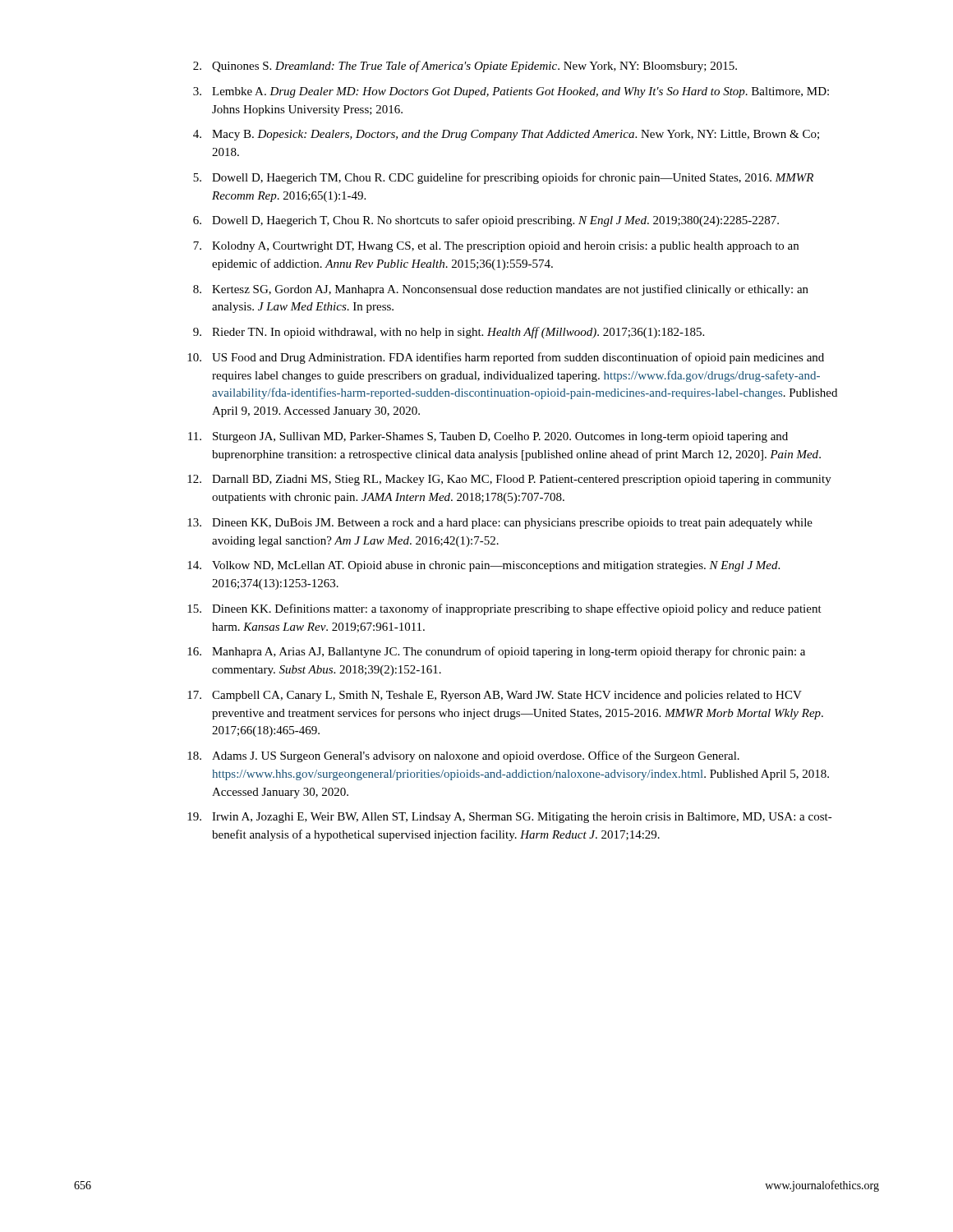The width and height of the screenshot is (953, 1232).
Task: Point to the element starting "18. Adams J. US Surgeon General's advisory on"
Action: [x=509, y=774]
